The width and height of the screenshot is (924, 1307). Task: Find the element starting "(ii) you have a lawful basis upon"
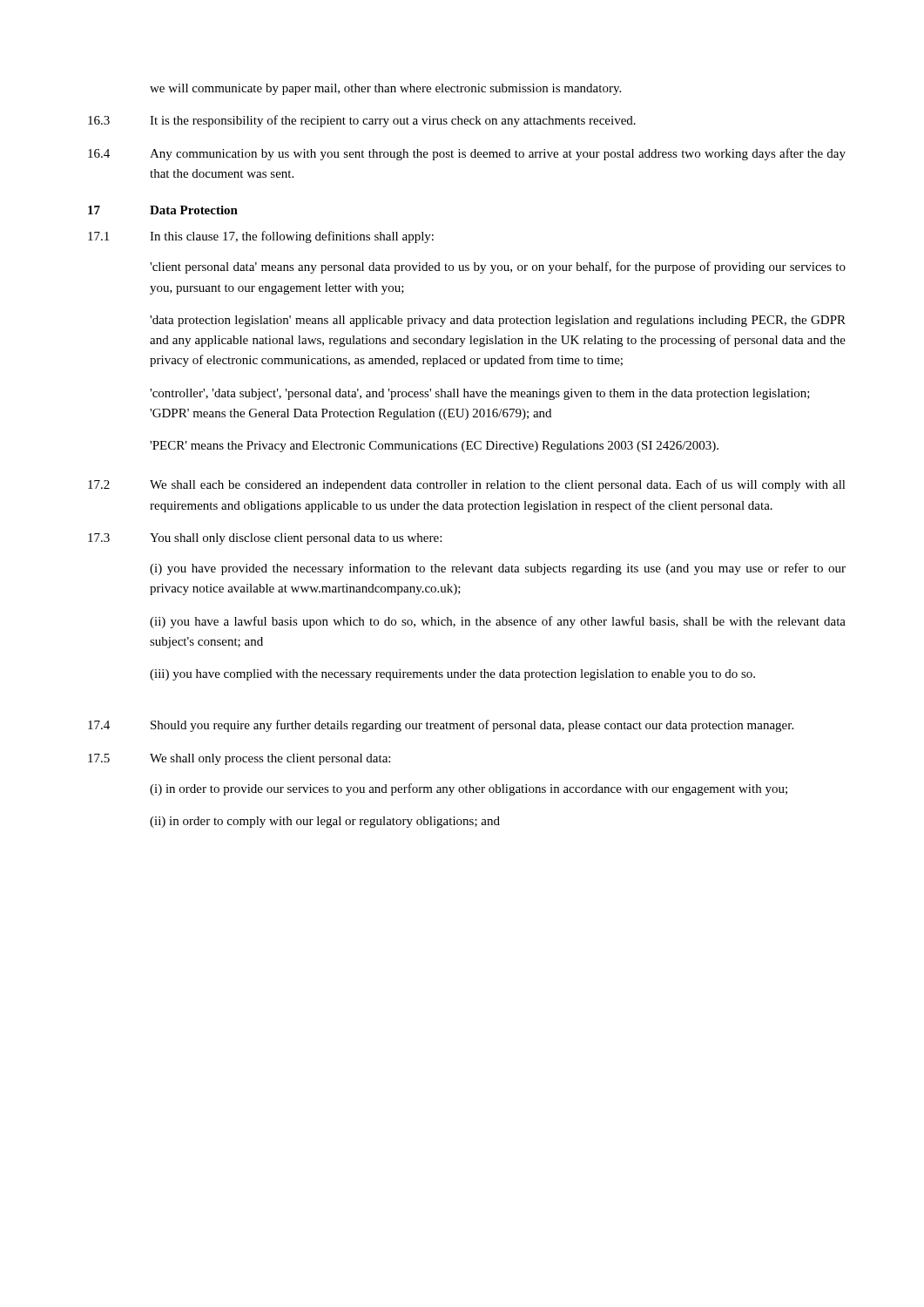click(x=498, y=631)
